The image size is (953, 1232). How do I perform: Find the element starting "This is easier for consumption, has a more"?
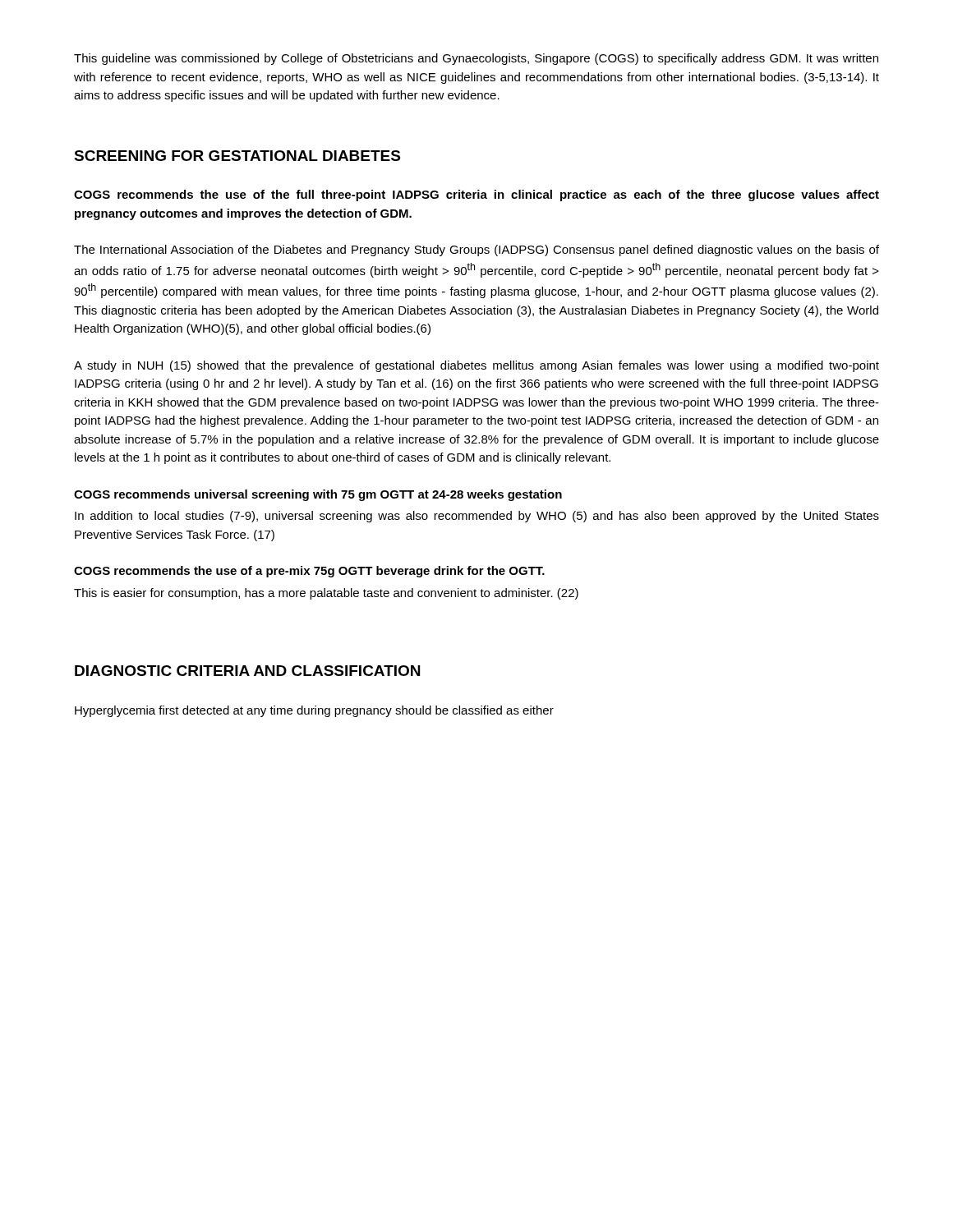326,592
